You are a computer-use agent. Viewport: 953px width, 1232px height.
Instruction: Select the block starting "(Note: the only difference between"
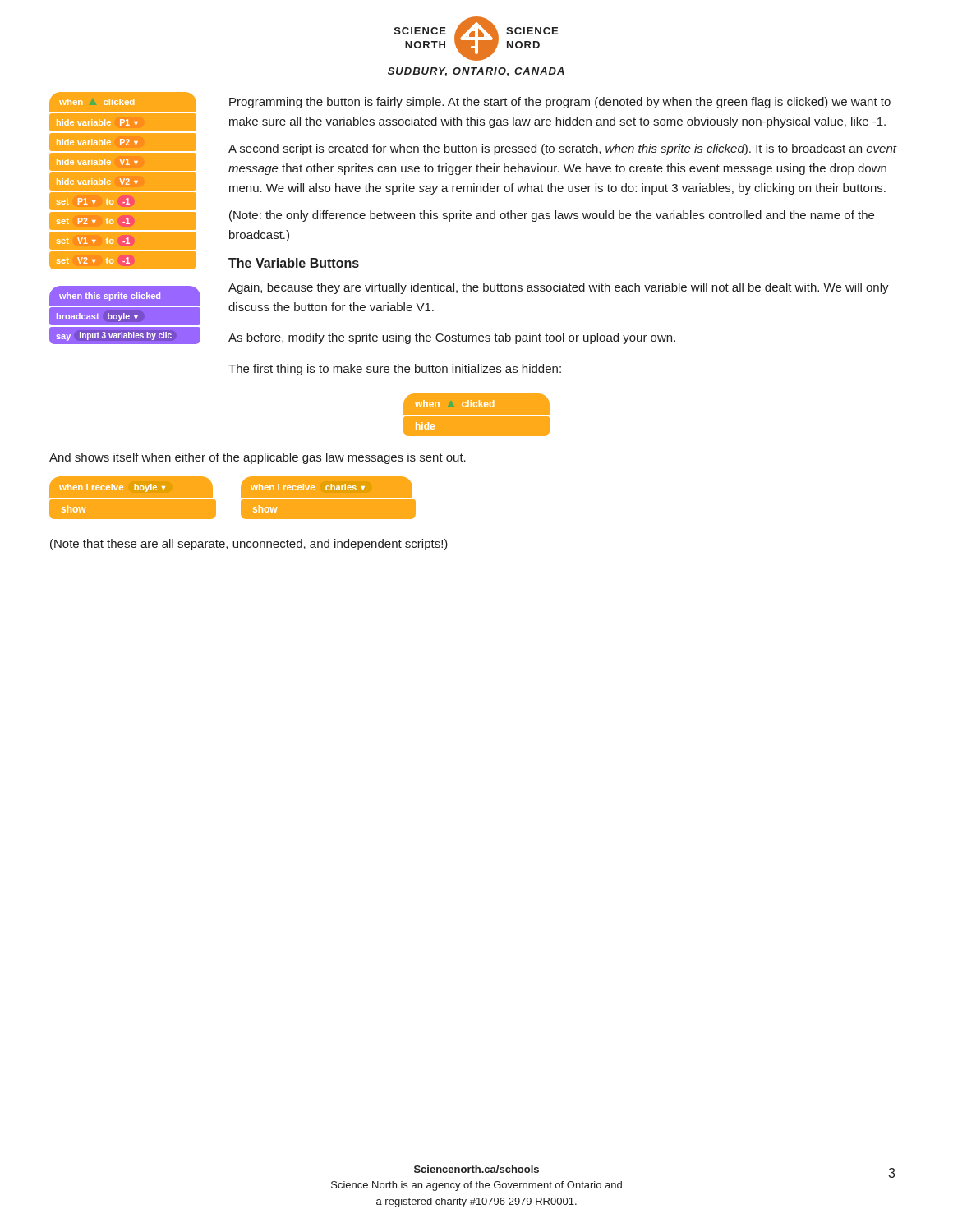pyautogui.click(x=552, y=225)
